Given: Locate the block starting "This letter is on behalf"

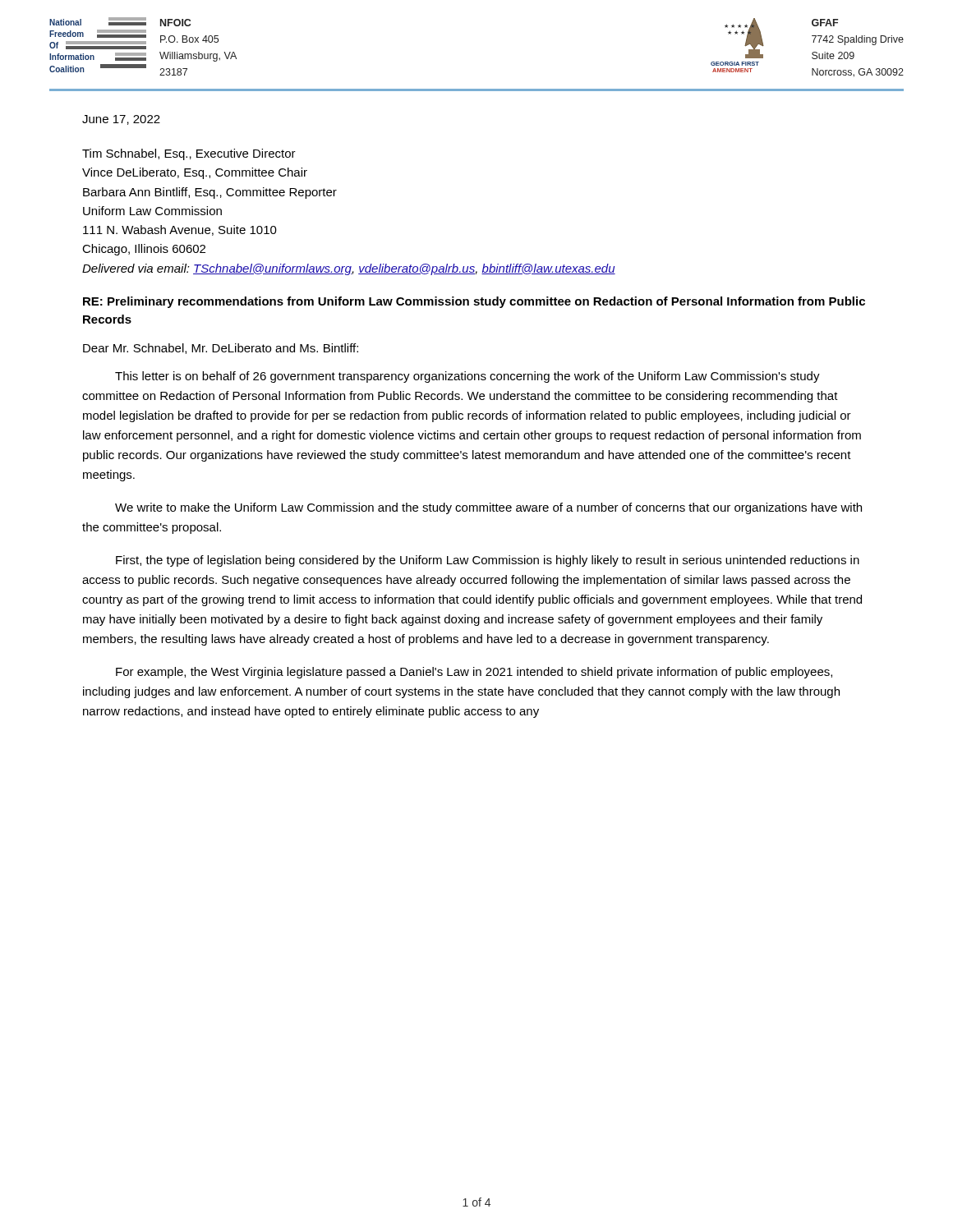Looking at the screenshot, I should (472, 425).
